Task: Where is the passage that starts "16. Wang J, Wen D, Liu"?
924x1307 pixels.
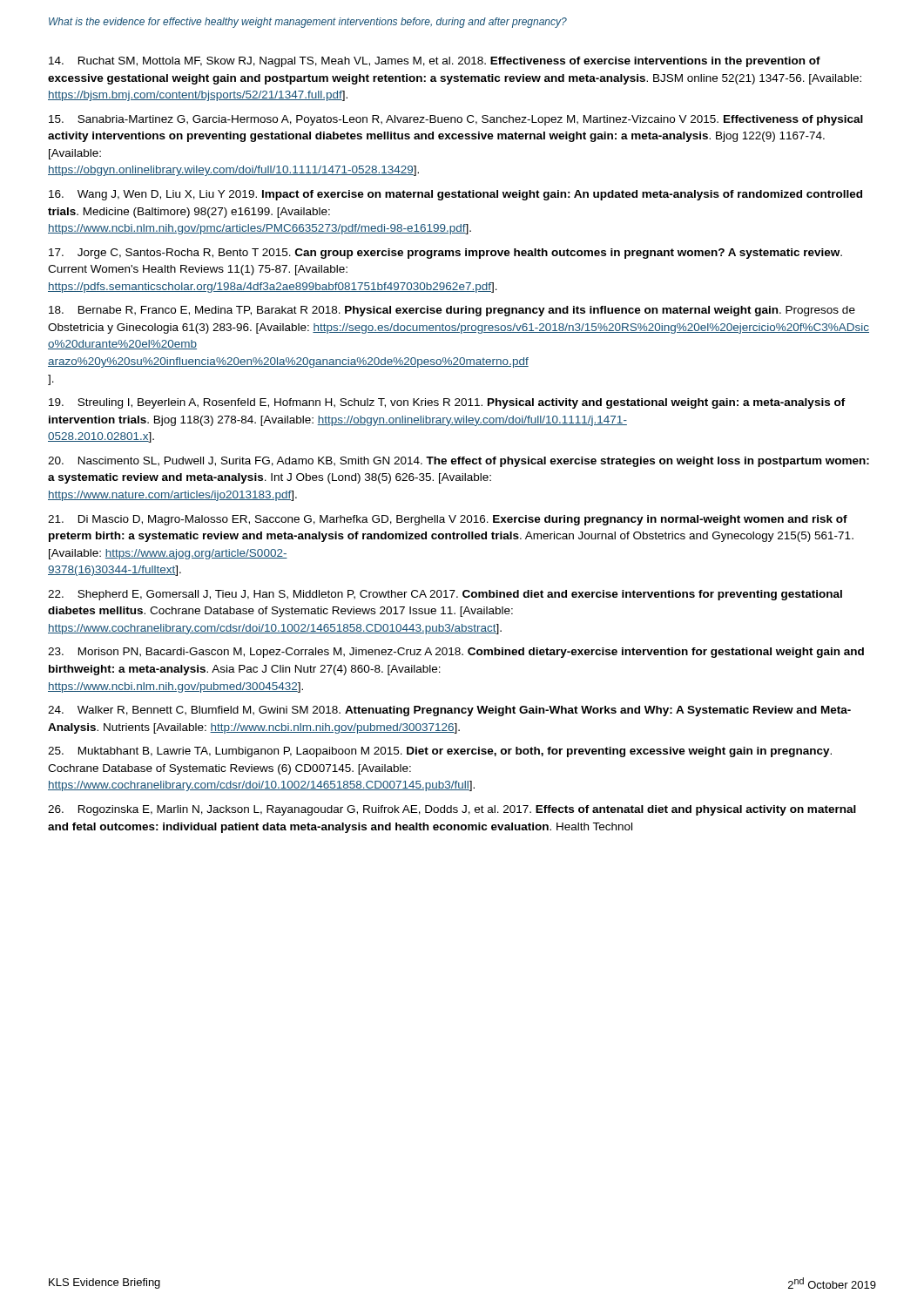Action: tap(455, 195)
